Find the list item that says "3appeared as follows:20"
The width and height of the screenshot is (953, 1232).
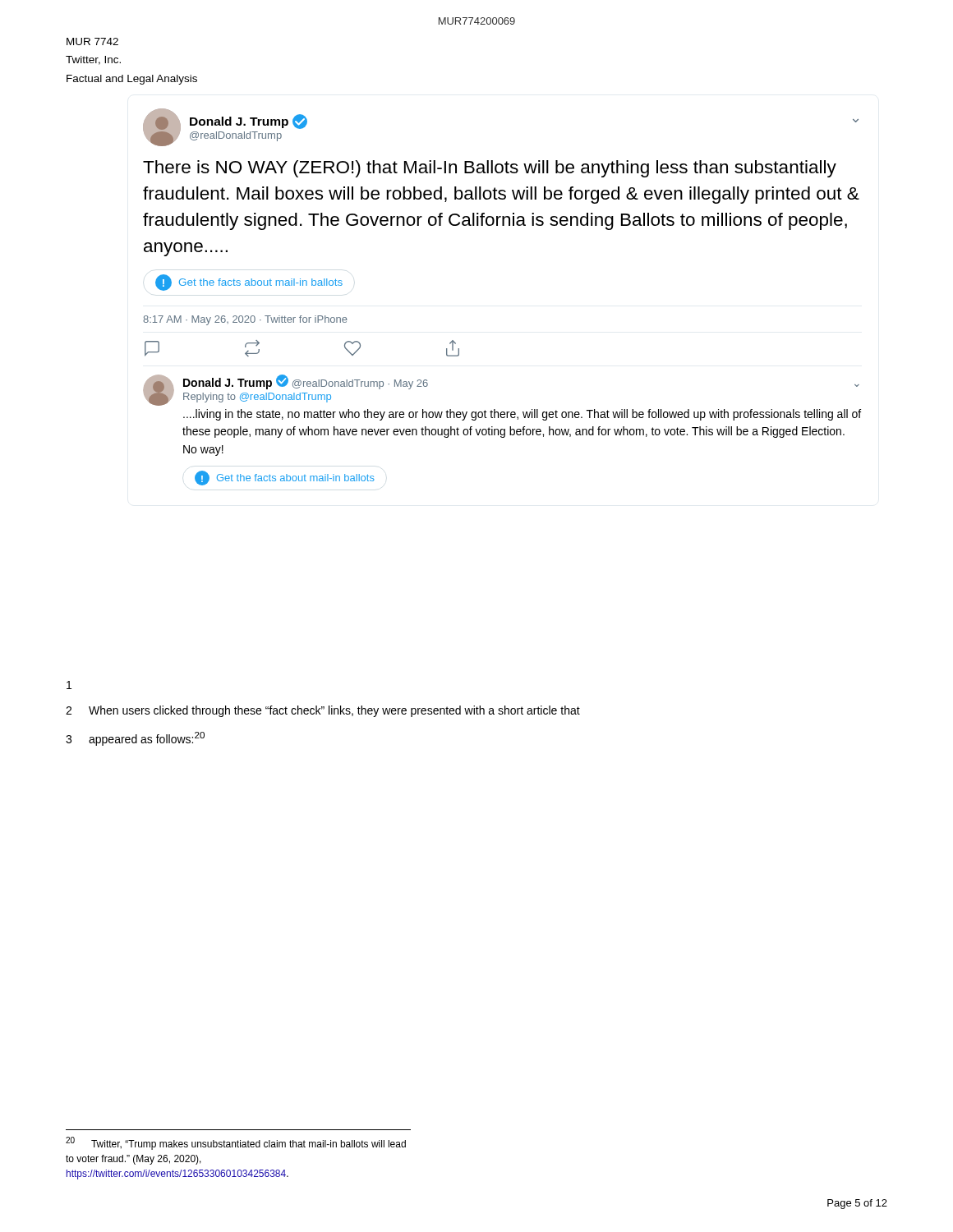[135, 739]
